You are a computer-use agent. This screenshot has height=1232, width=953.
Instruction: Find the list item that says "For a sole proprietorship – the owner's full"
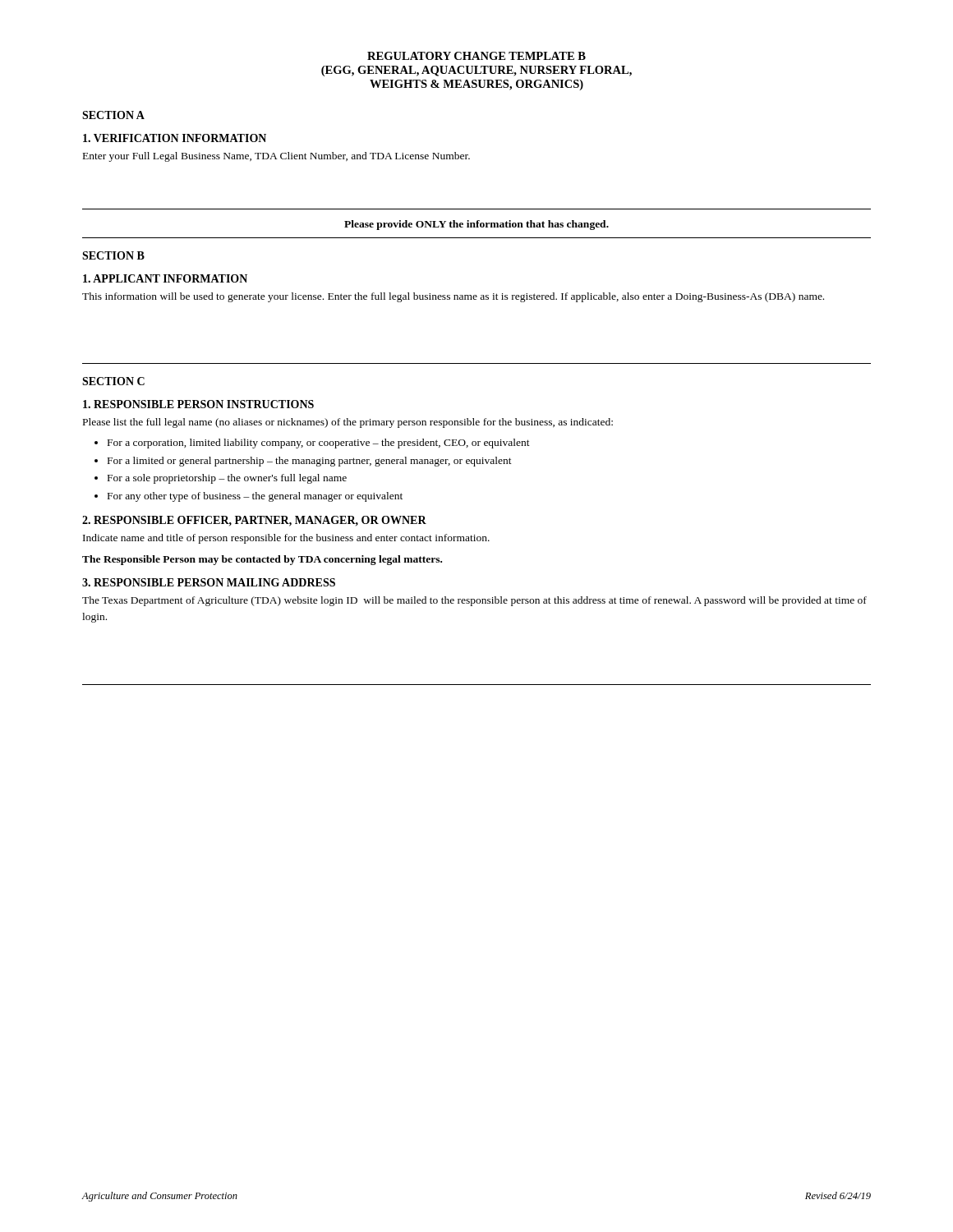click(x=227, y=478)
